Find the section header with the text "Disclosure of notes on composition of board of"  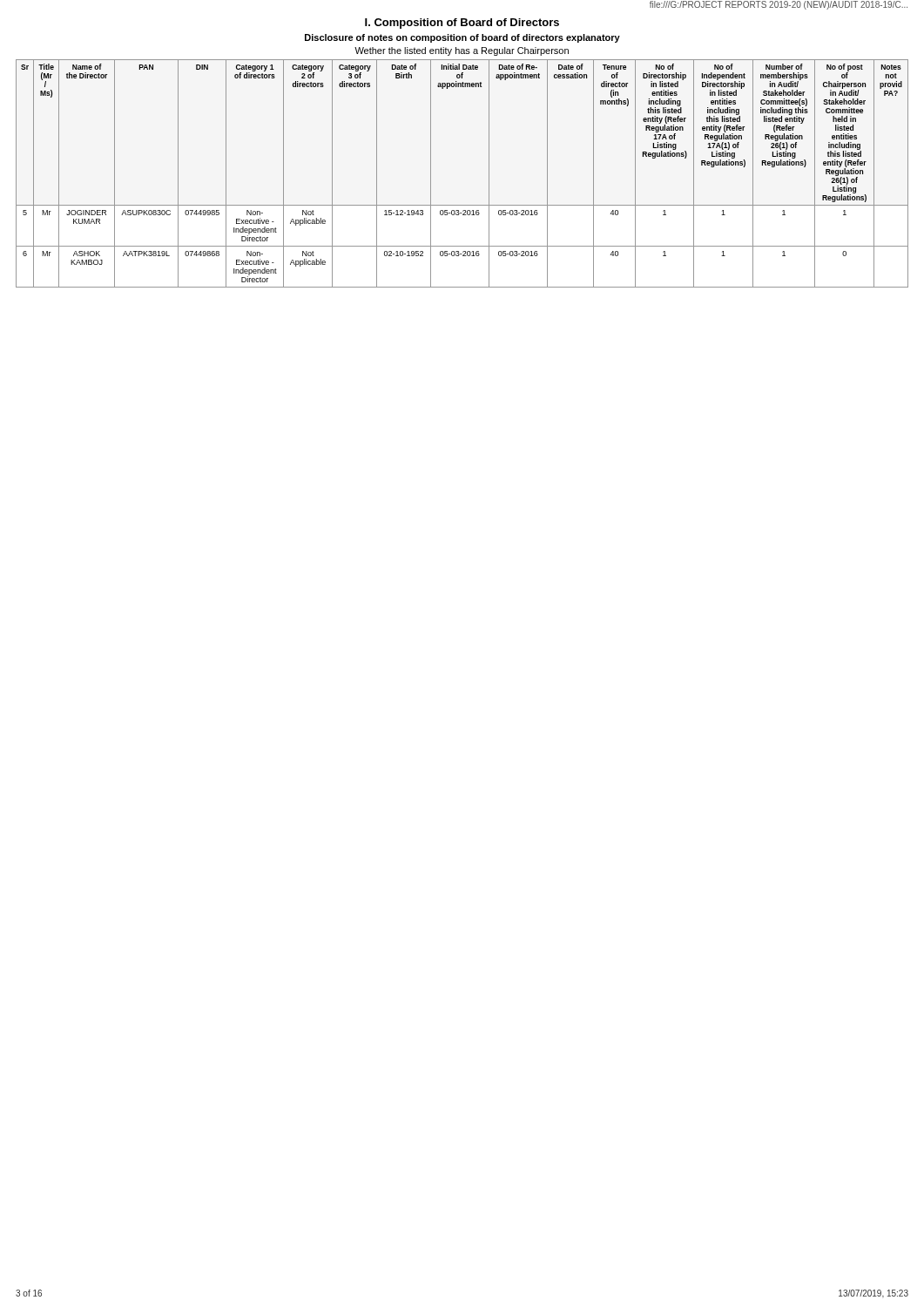coord(462,38)
